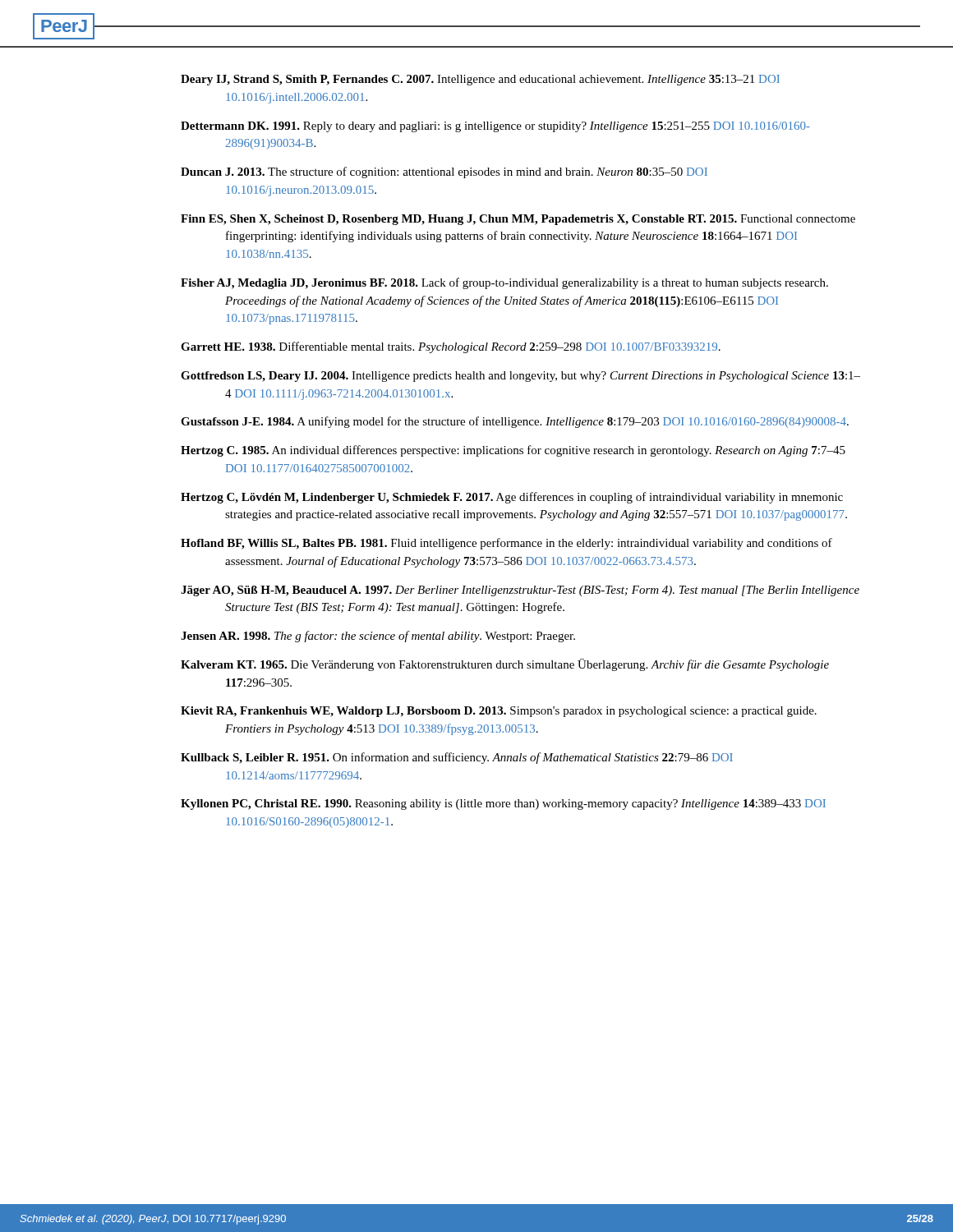Image resolution: width=953 pixels, height=1232 pixels.
Task: Click on the block starting "Kullback S, Leibler R. 1951. On information and"
Action: click(457, 766)
